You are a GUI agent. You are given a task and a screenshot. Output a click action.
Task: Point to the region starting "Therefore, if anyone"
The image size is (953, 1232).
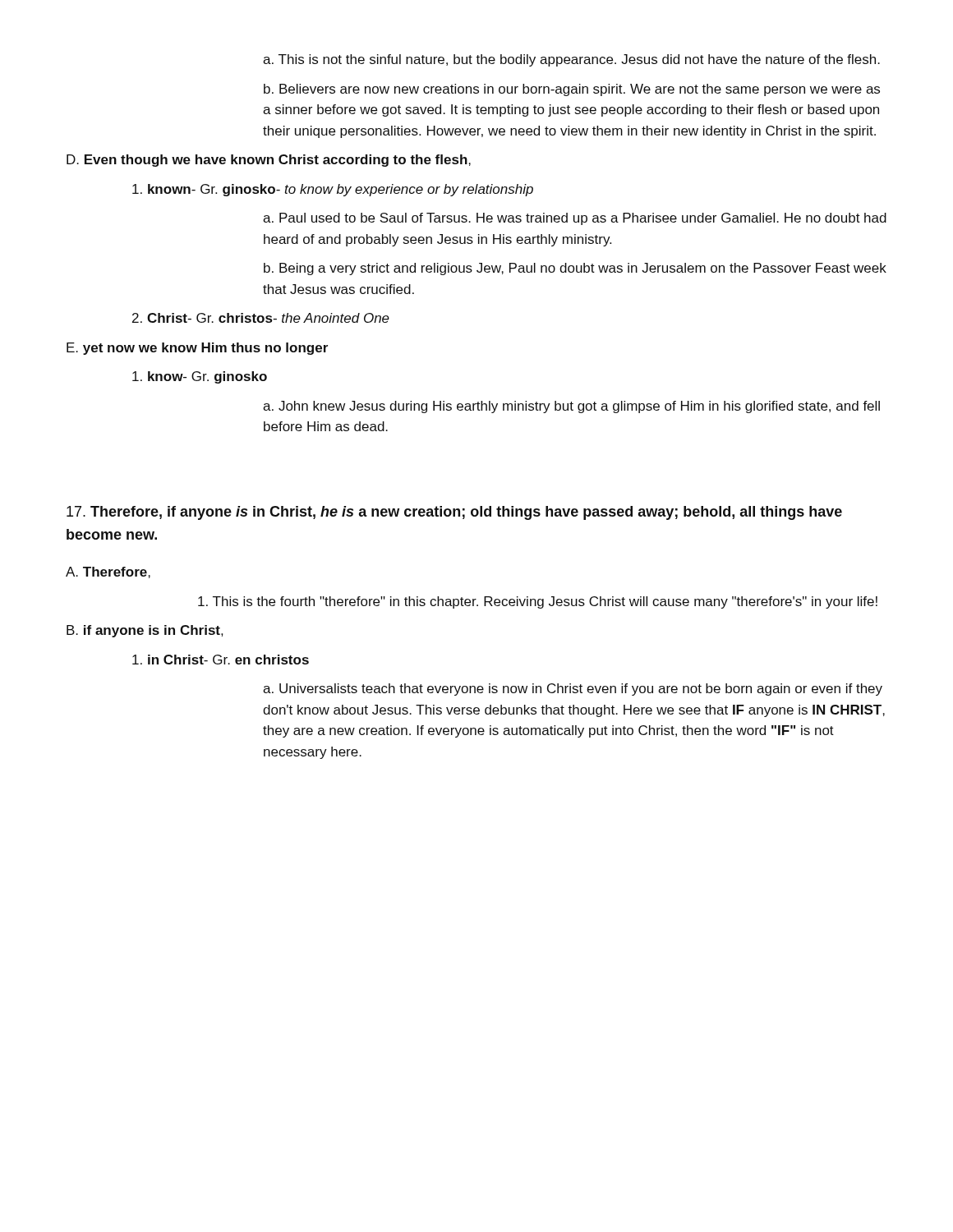coord(454,523)
